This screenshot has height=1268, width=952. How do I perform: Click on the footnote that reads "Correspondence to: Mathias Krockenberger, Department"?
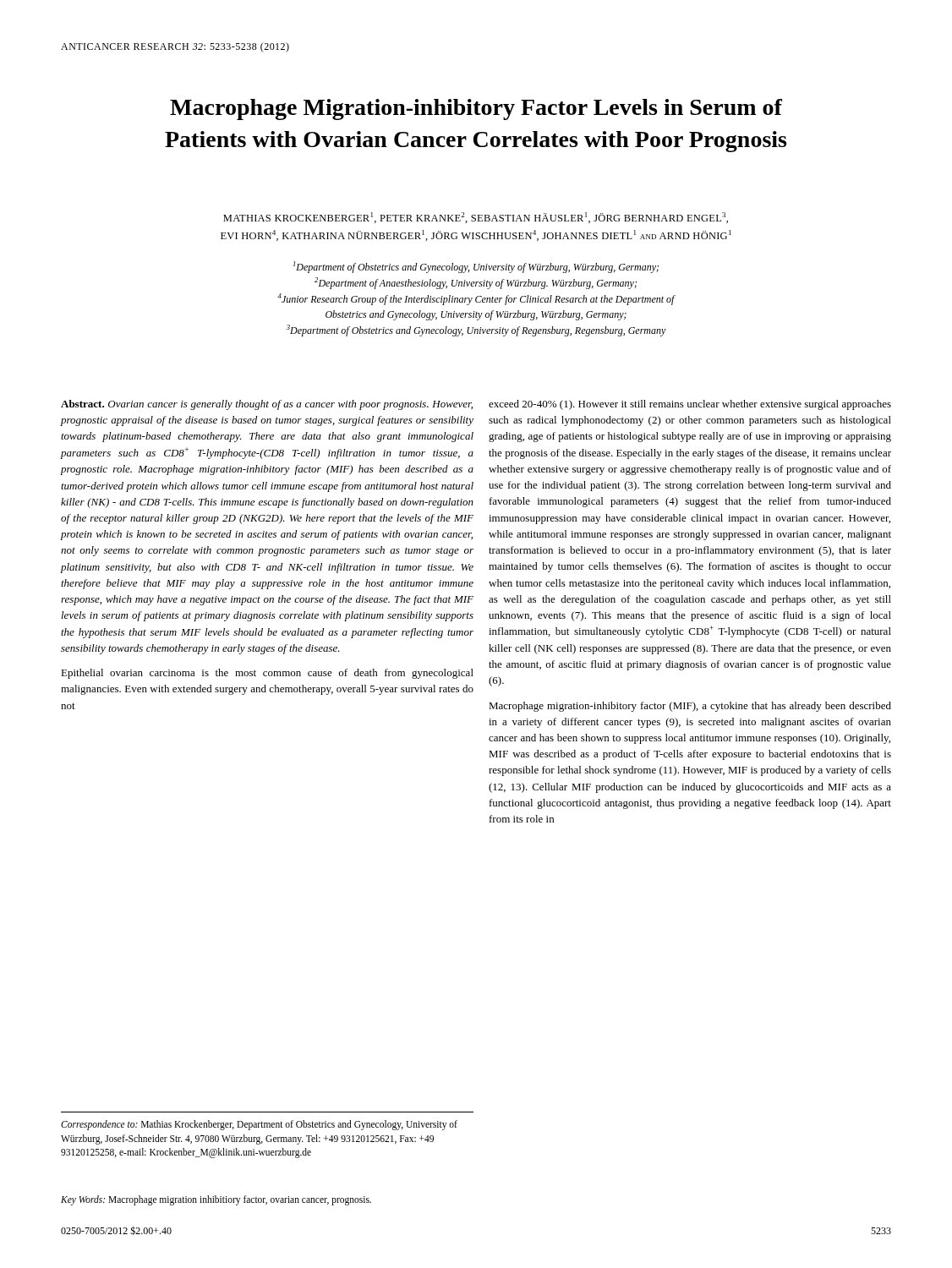click(259, 1138)
